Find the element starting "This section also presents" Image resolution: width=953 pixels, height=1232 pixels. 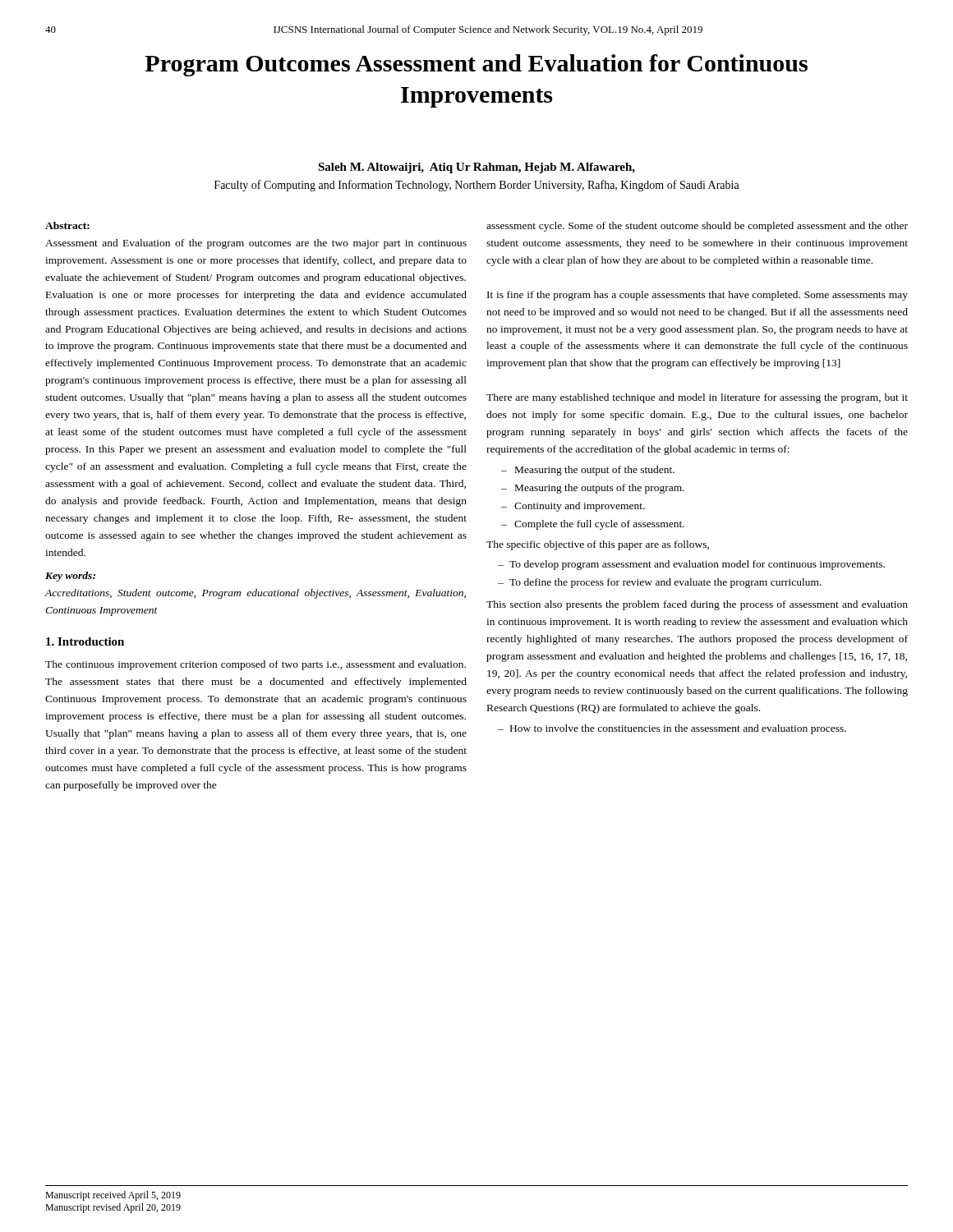coord(697,656)
